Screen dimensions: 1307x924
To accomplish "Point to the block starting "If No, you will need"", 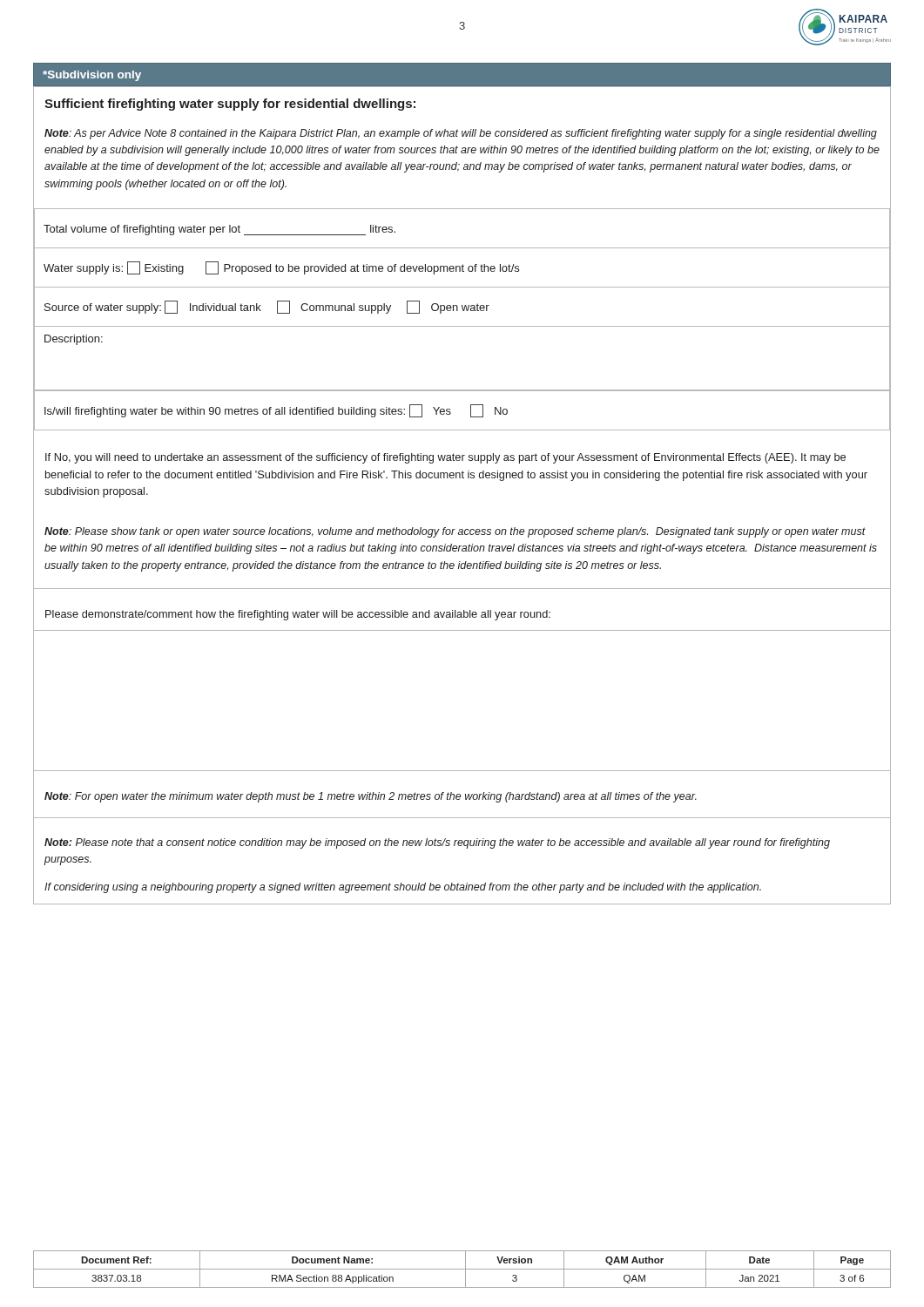I will point(462,475).
